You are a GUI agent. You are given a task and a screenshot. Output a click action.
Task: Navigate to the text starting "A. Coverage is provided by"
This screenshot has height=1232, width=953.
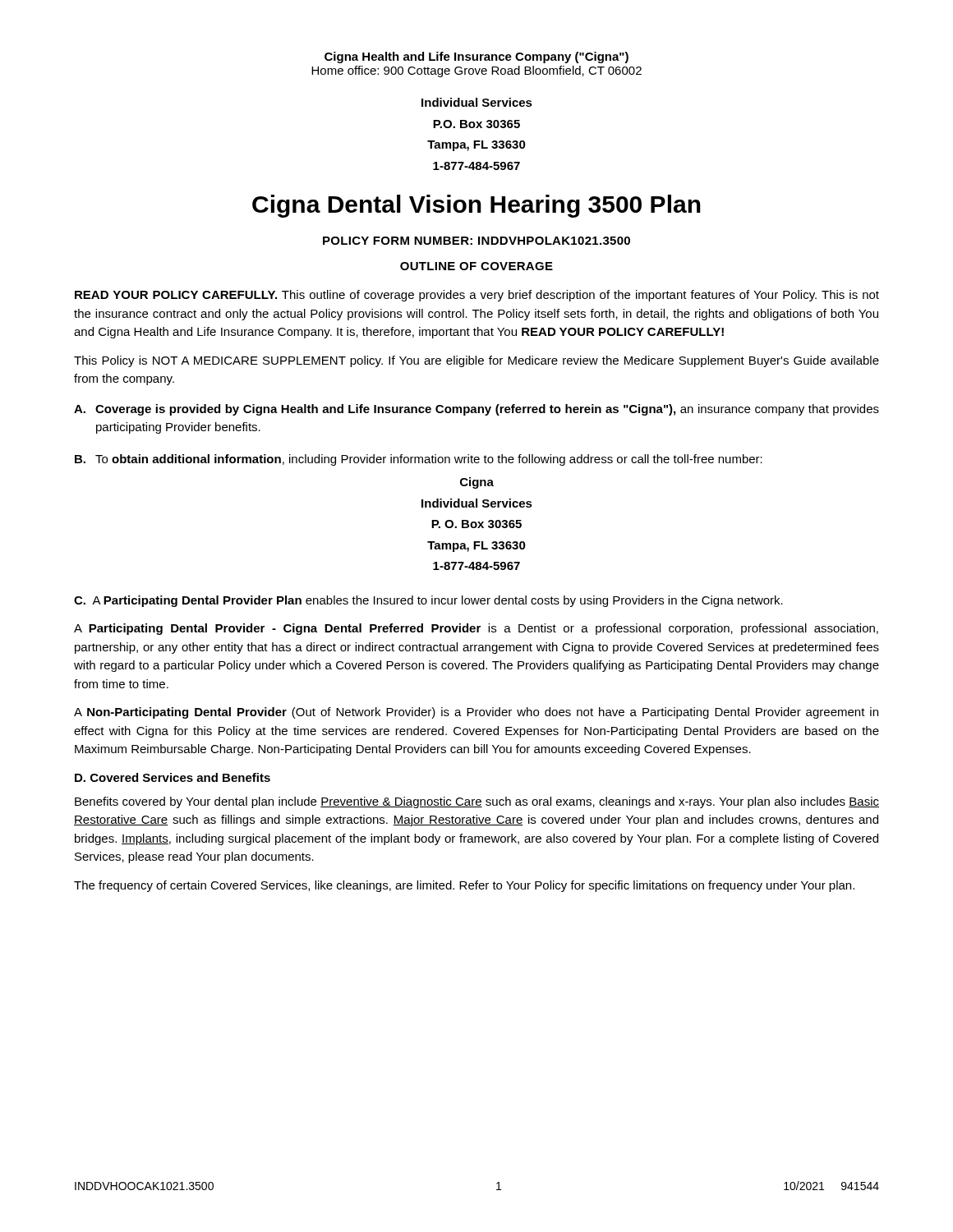point(476,418)
